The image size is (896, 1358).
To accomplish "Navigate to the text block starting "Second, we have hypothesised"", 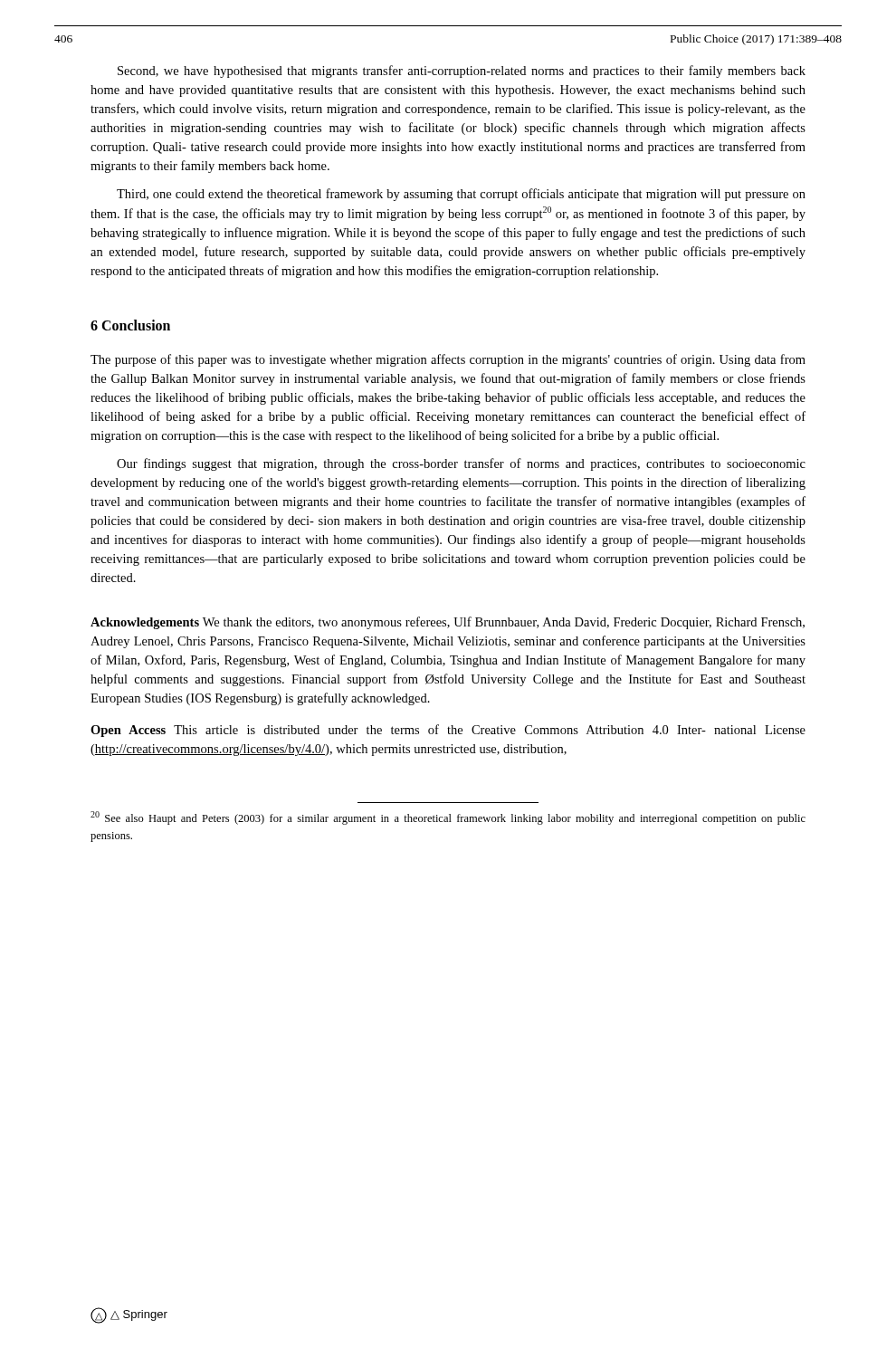I will tap(448, 119).
